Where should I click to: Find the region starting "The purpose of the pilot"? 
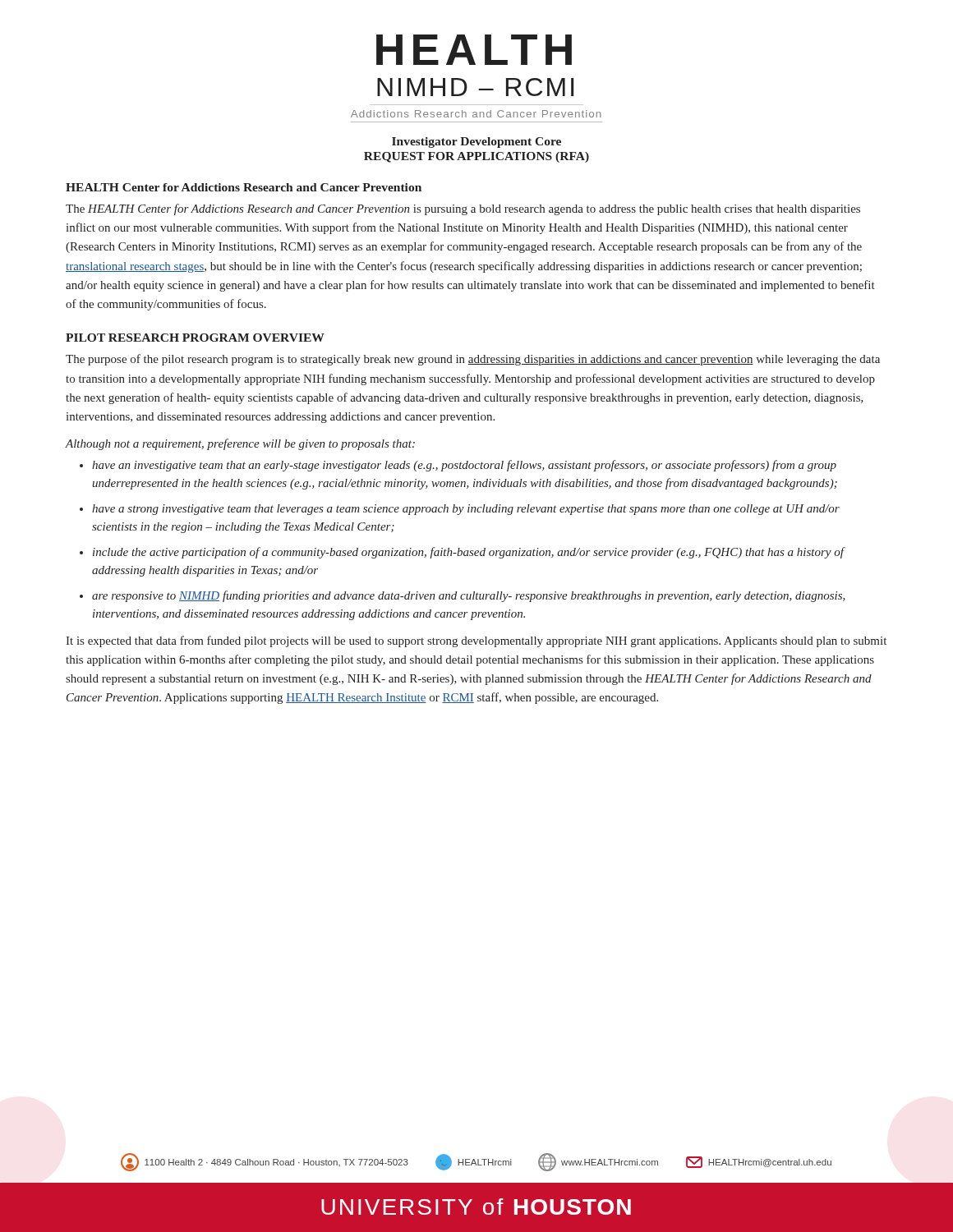[473, 388]
